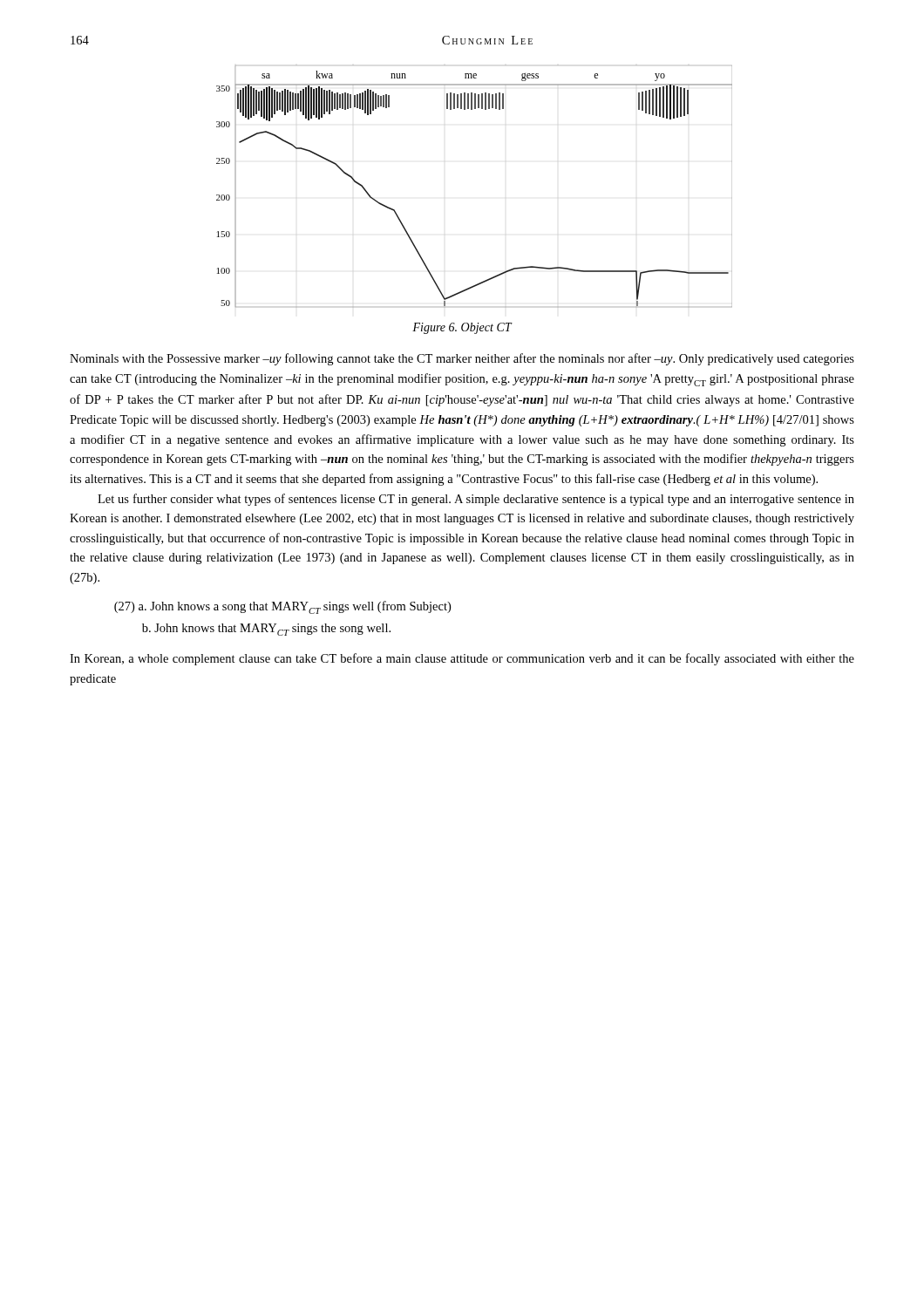Click the passage that begins "b. John knows"

[x=267, y=629]
